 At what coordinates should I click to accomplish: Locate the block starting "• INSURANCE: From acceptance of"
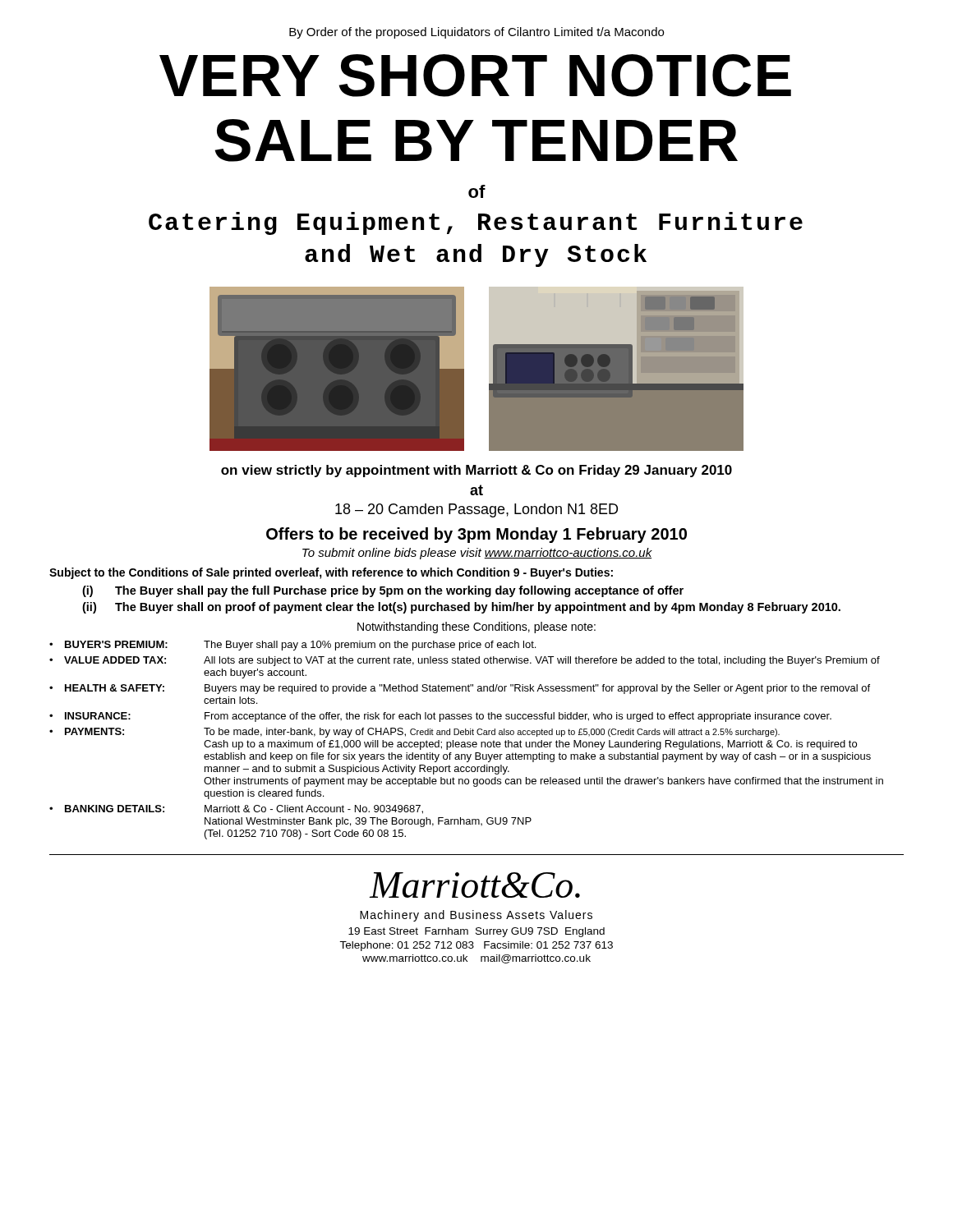tap(476, 716)
